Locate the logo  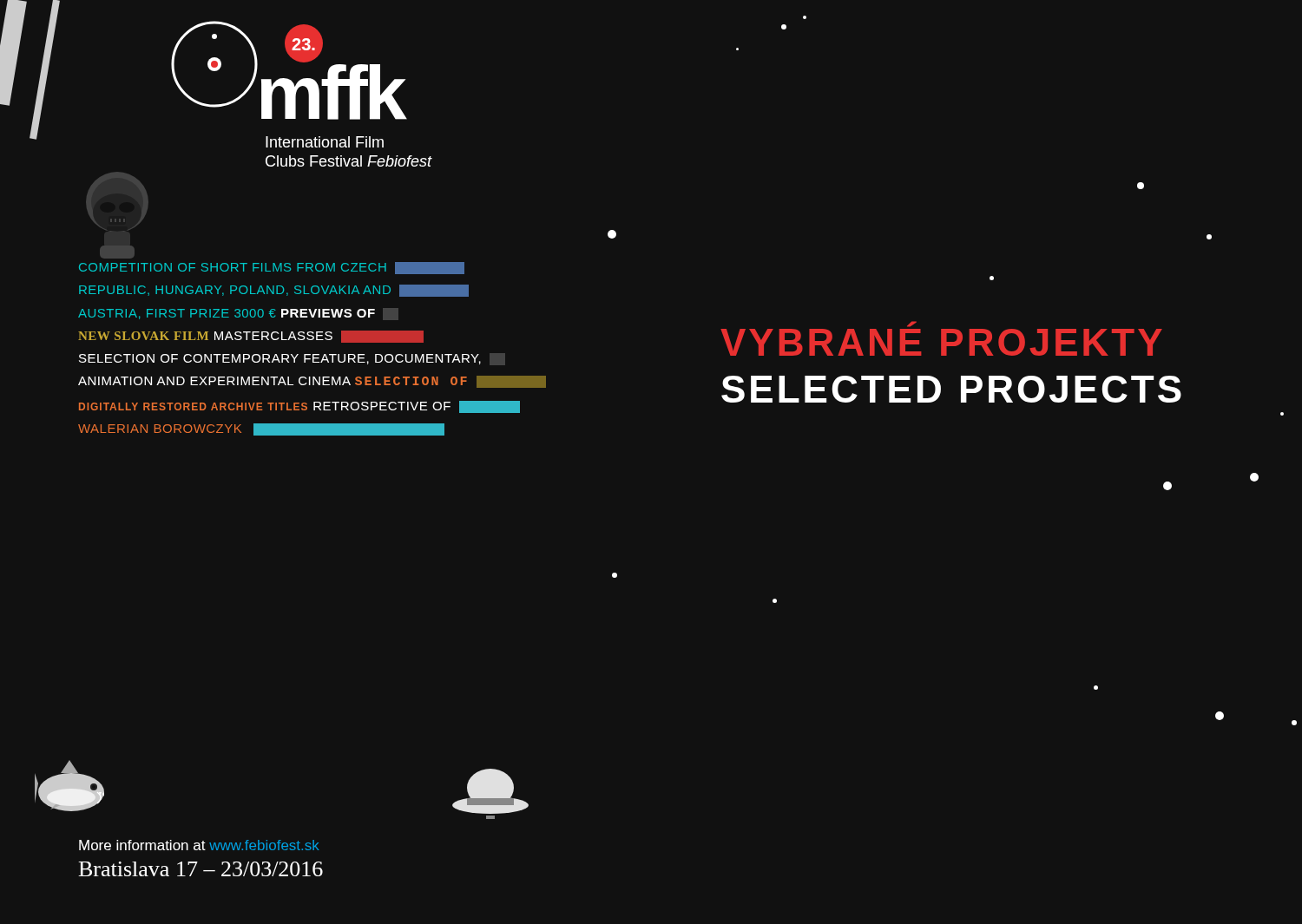(339, 101)
